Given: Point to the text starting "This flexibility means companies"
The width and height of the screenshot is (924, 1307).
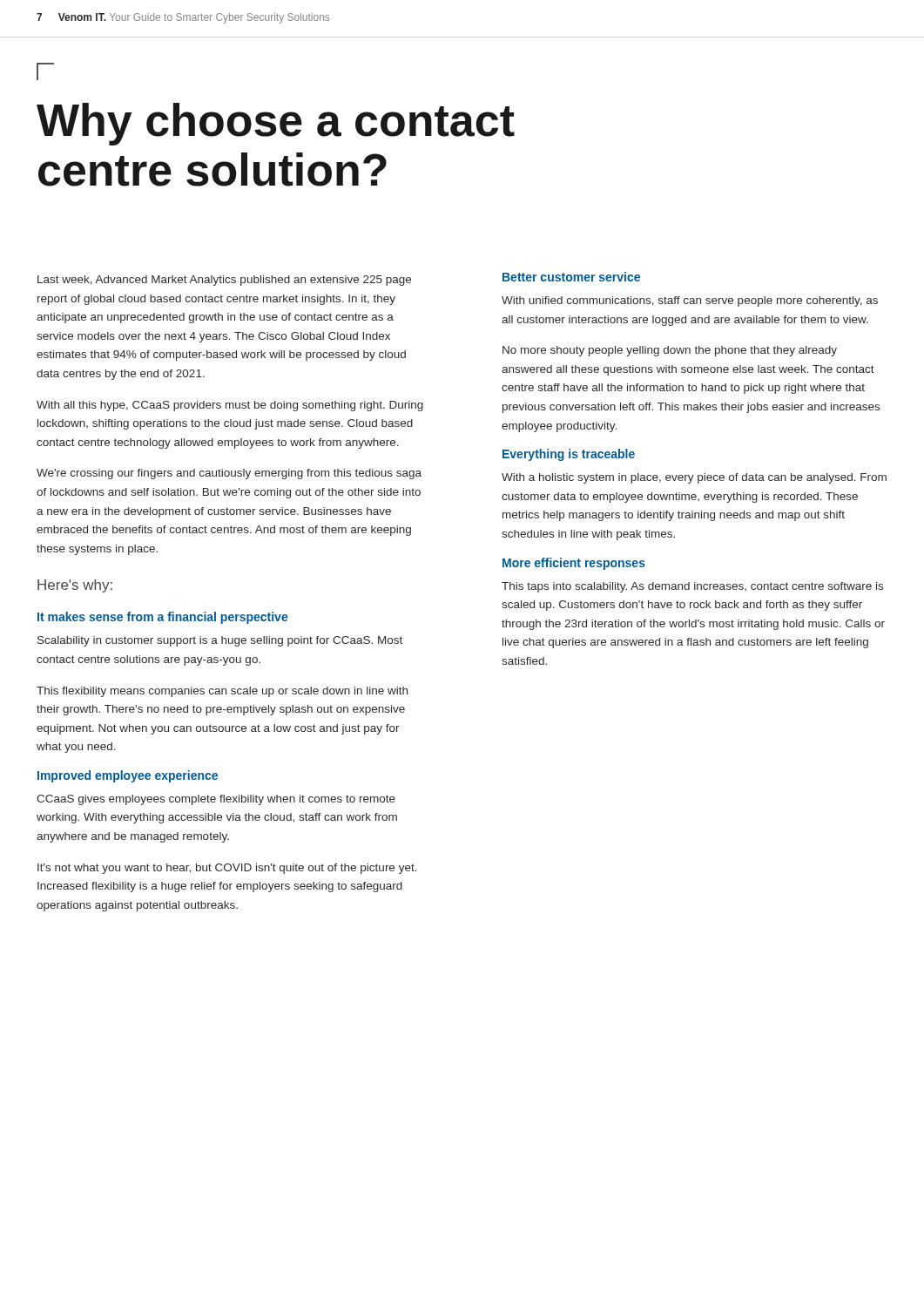Looking at the screenshot, I should (x=232, y=719).
